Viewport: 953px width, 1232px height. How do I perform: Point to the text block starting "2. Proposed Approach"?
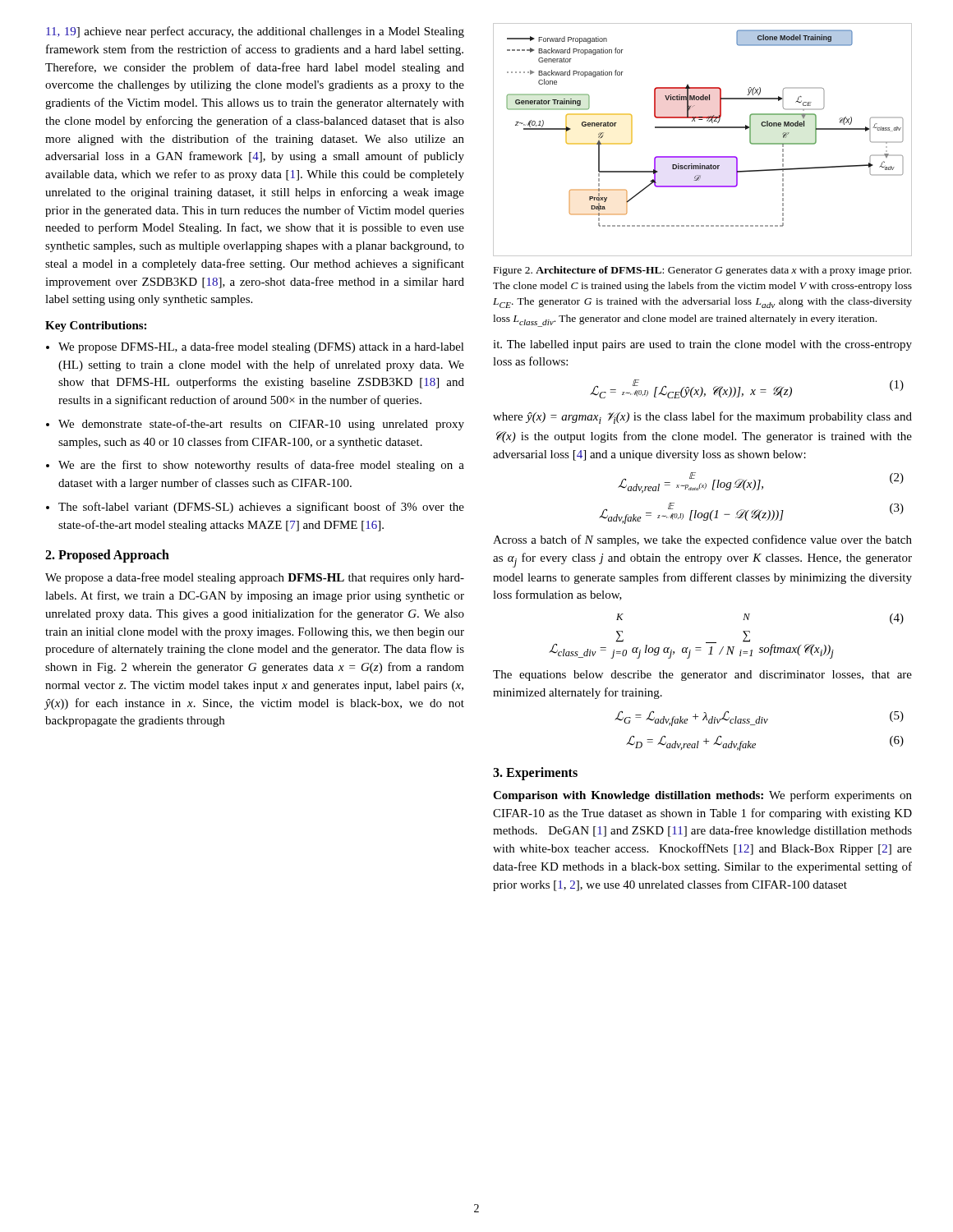[107, 556]
